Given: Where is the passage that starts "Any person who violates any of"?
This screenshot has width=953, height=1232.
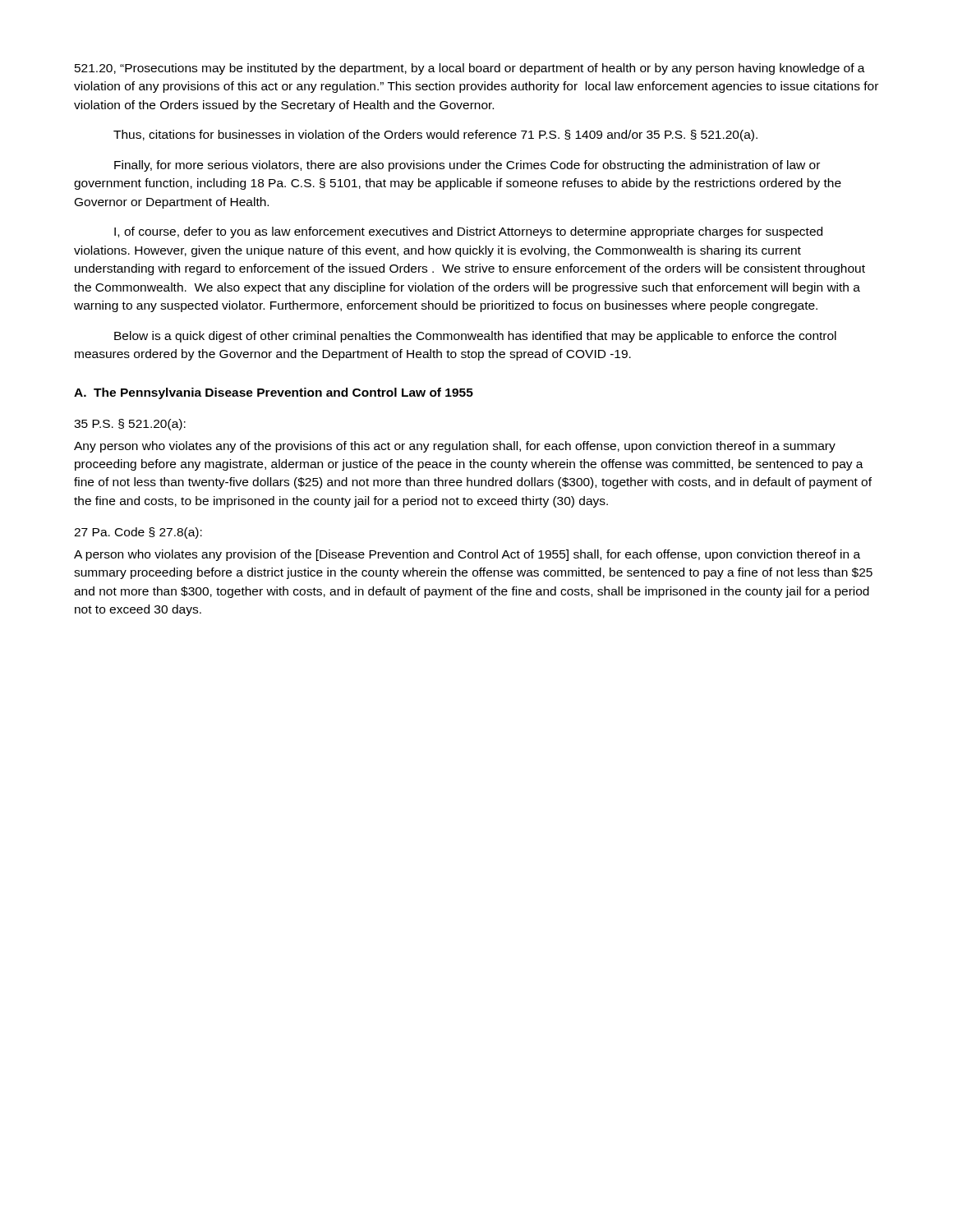Looking at the screenshot, I should point(473,473).
